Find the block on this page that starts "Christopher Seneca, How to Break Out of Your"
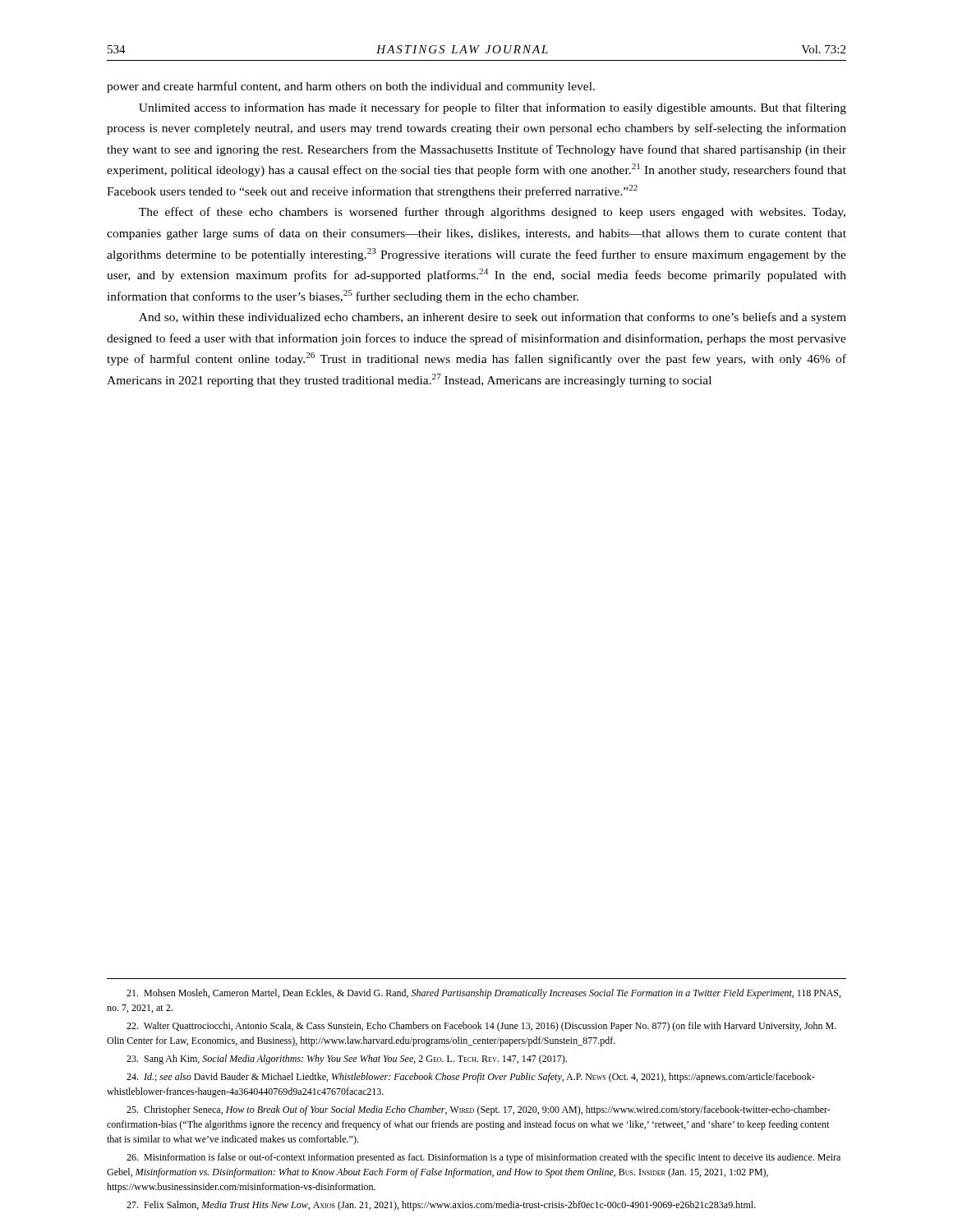The width and height of the screenshot is (953, 1232). 469,1124
